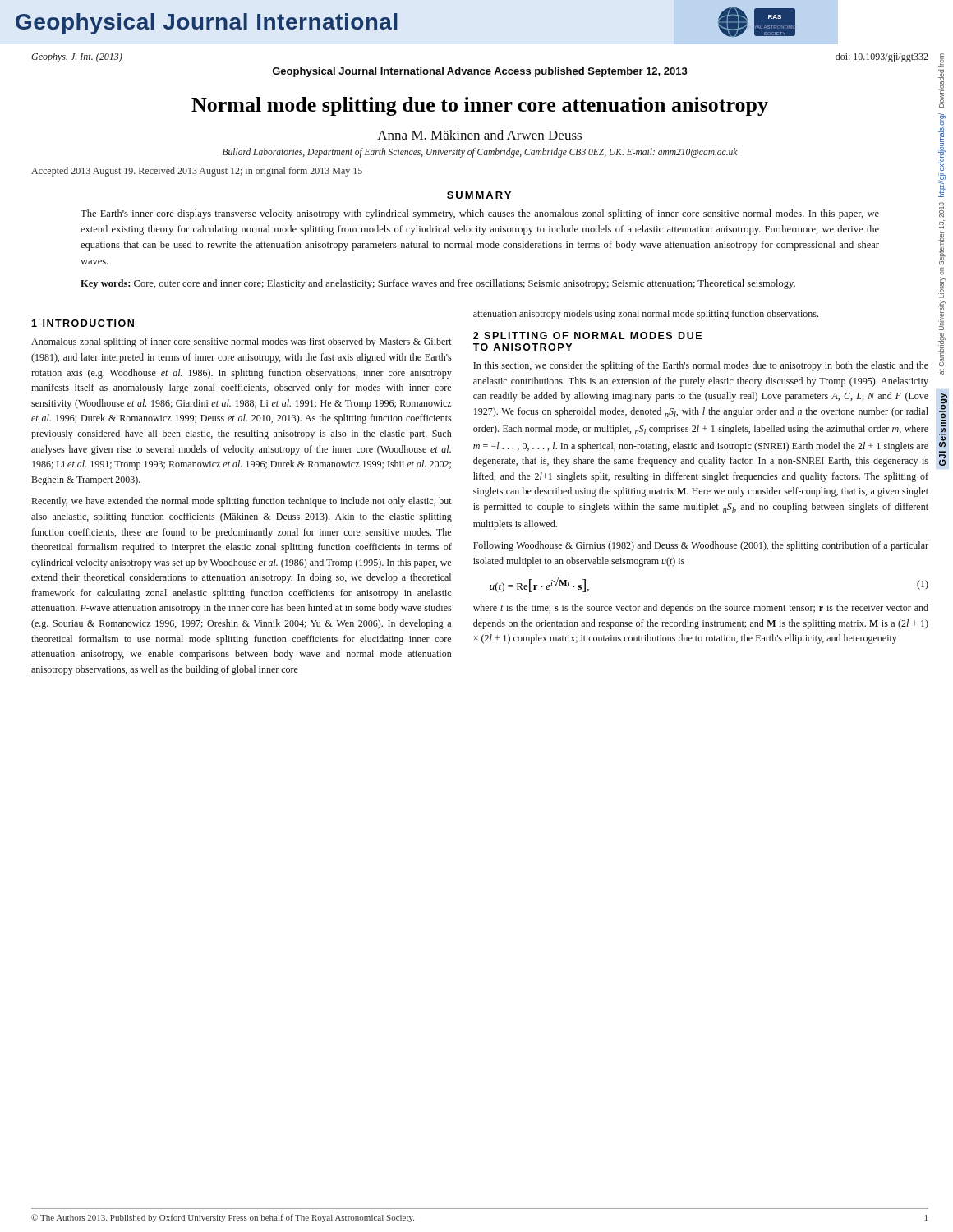This screenshot has width=953, height=1232.
Task: Select the passage starting "attenuation anisotropy models using zonal normal"
Action: [646, 314]
